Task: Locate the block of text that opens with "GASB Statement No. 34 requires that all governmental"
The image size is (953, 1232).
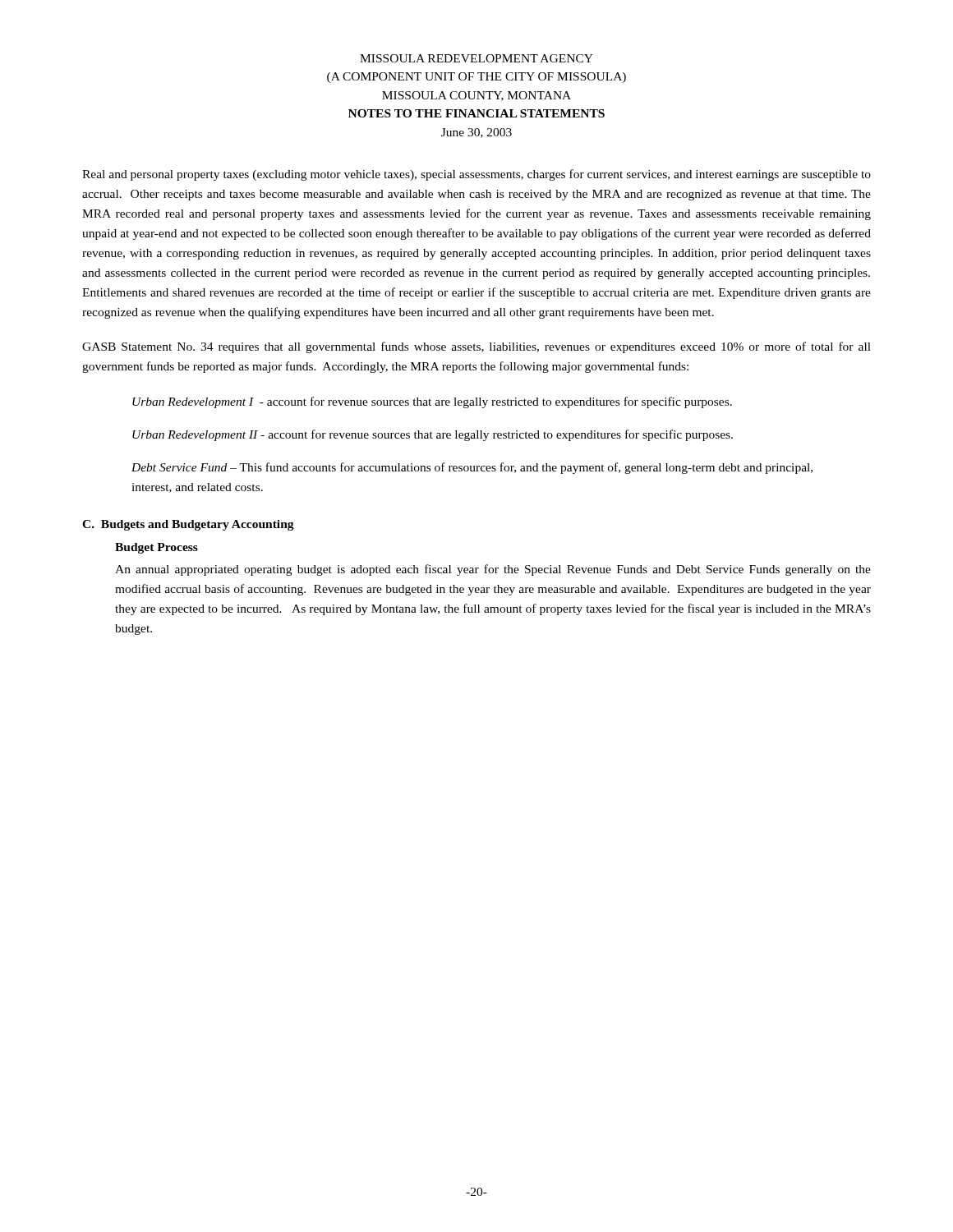Action: pos(476,356)
